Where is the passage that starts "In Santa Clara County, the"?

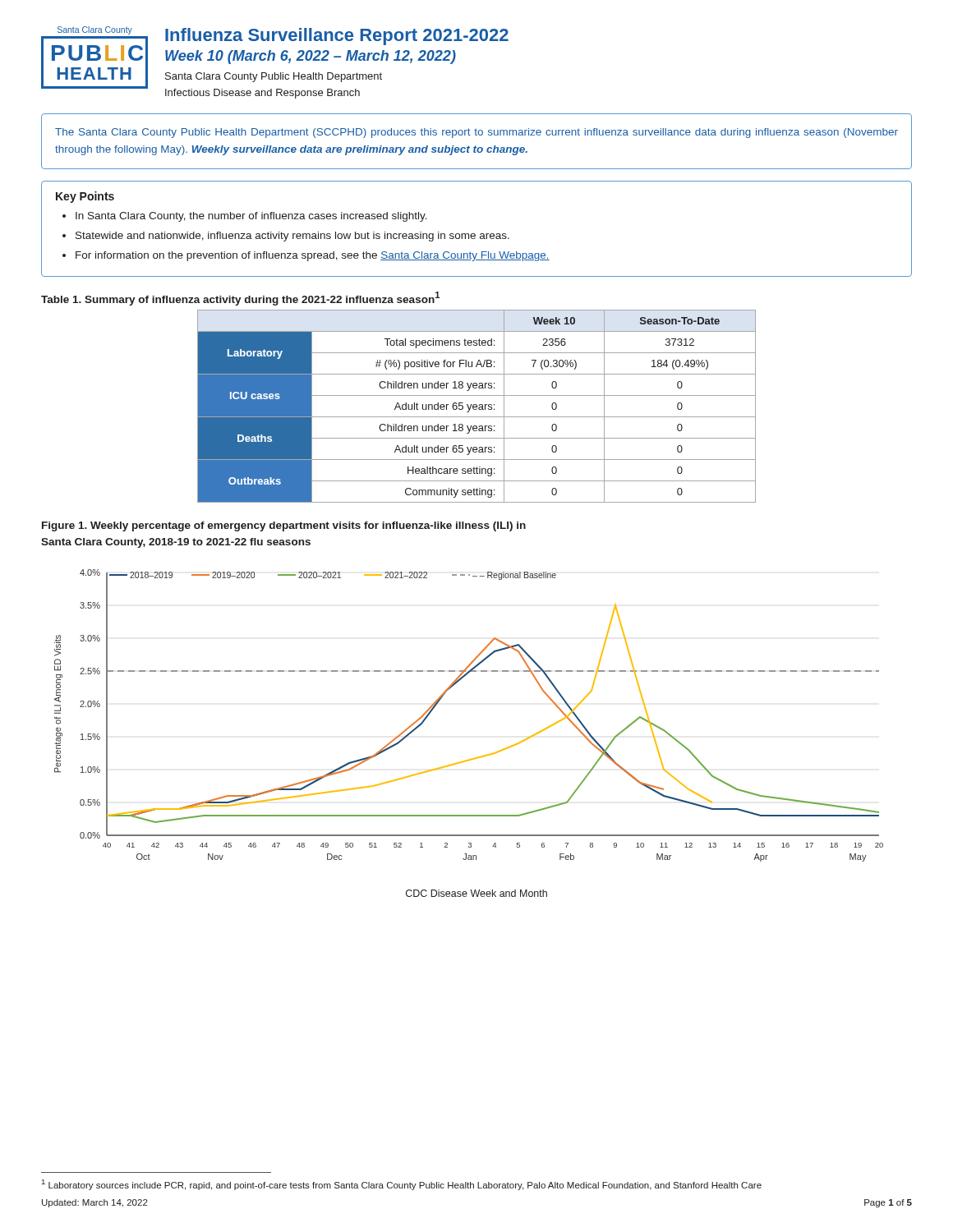pos(251,215)
